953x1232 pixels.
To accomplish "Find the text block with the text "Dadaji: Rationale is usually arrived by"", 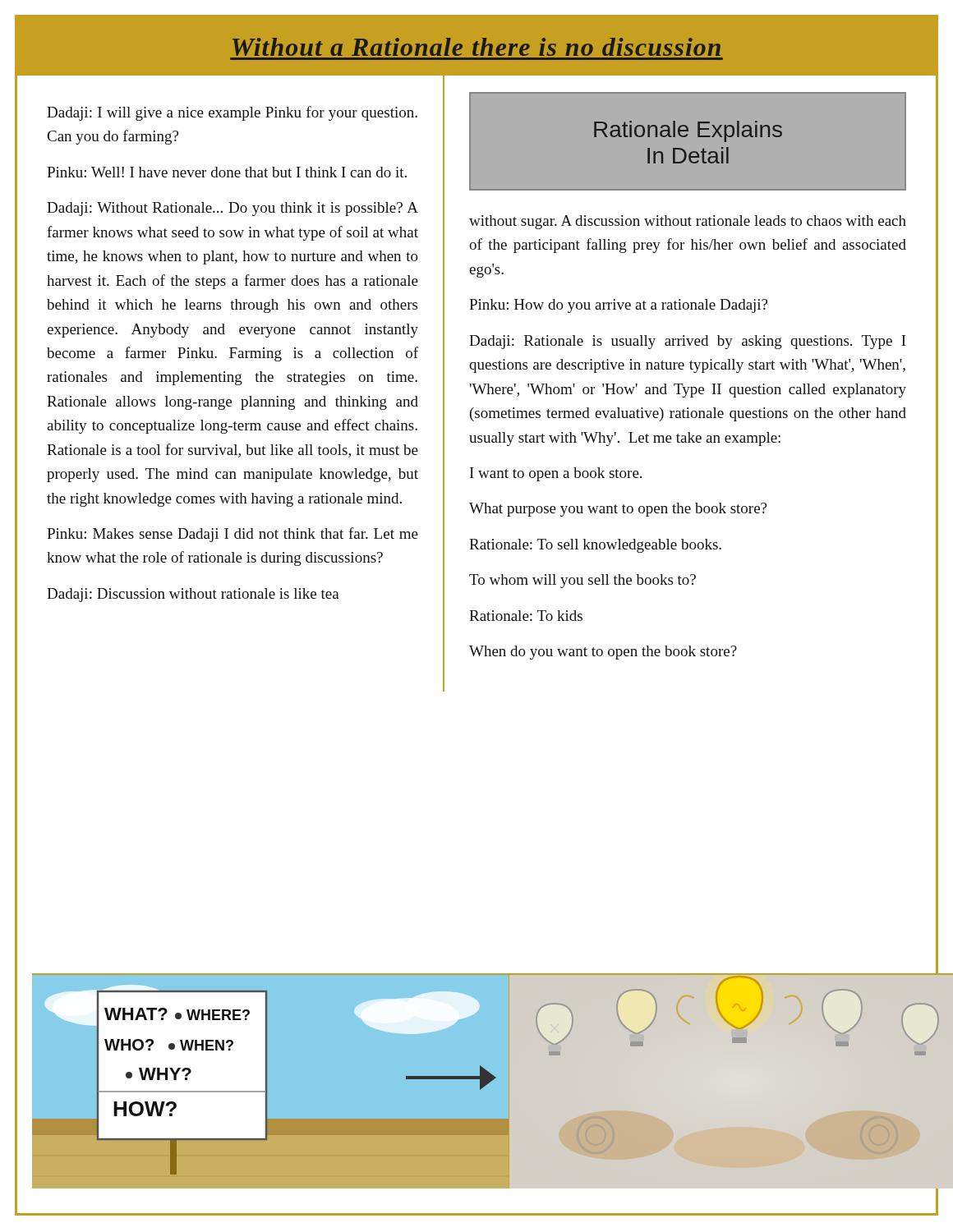I will click(x=688, y=389).
